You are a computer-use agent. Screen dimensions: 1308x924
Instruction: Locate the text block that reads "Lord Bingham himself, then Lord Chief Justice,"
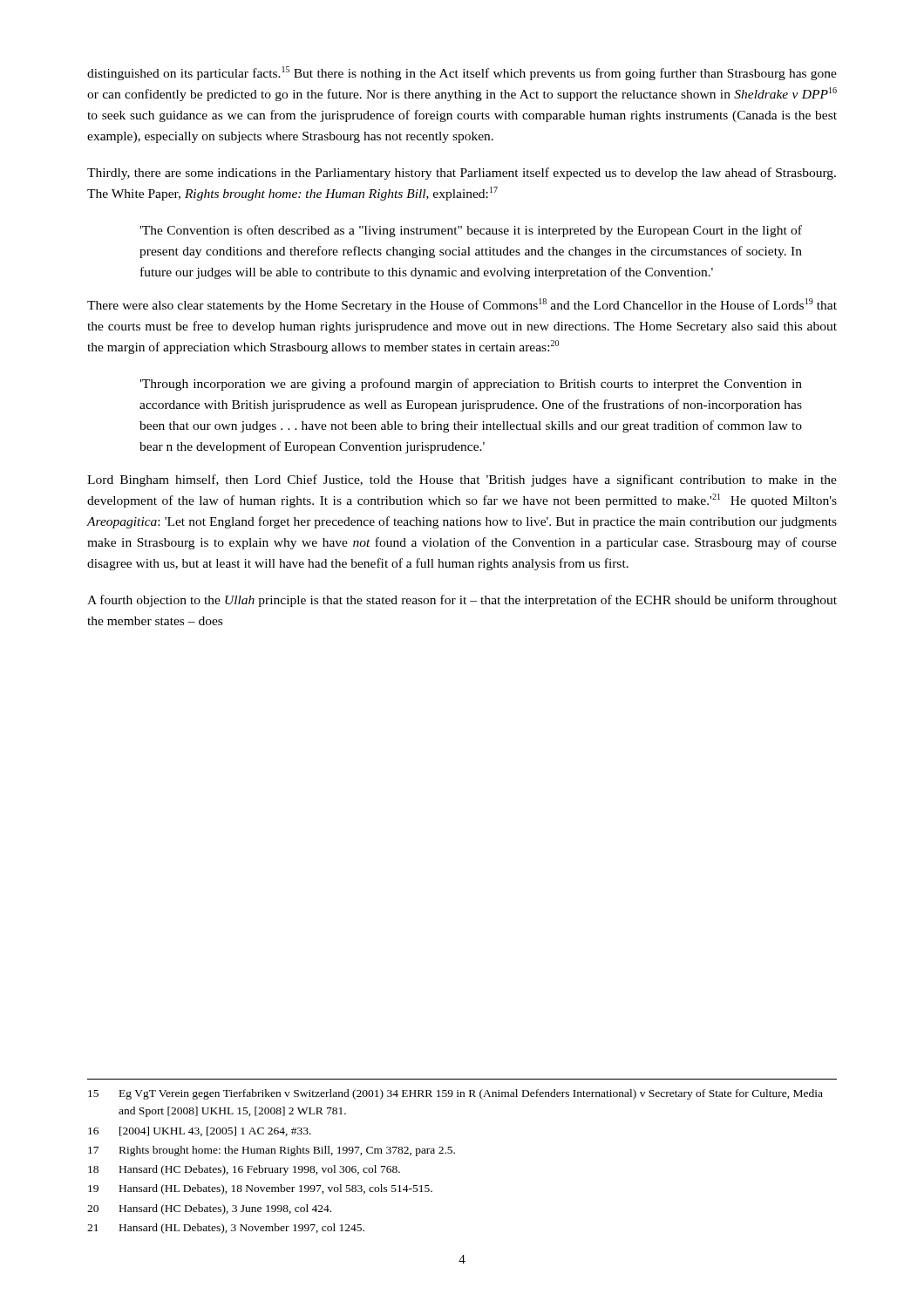(462, 521)
